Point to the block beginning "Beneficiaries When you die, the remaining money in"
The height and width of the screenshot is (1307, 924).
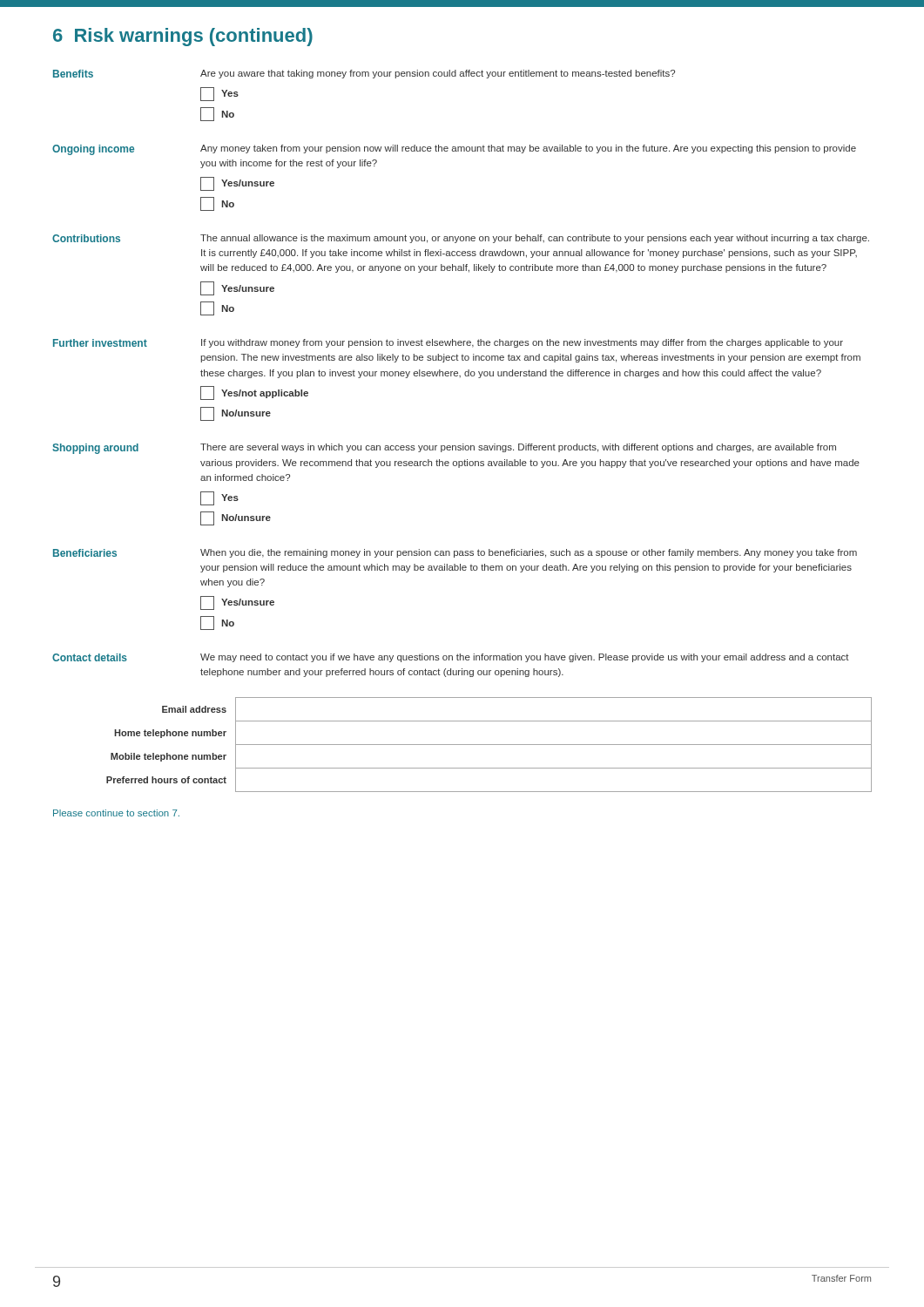(x=455, y=553)
